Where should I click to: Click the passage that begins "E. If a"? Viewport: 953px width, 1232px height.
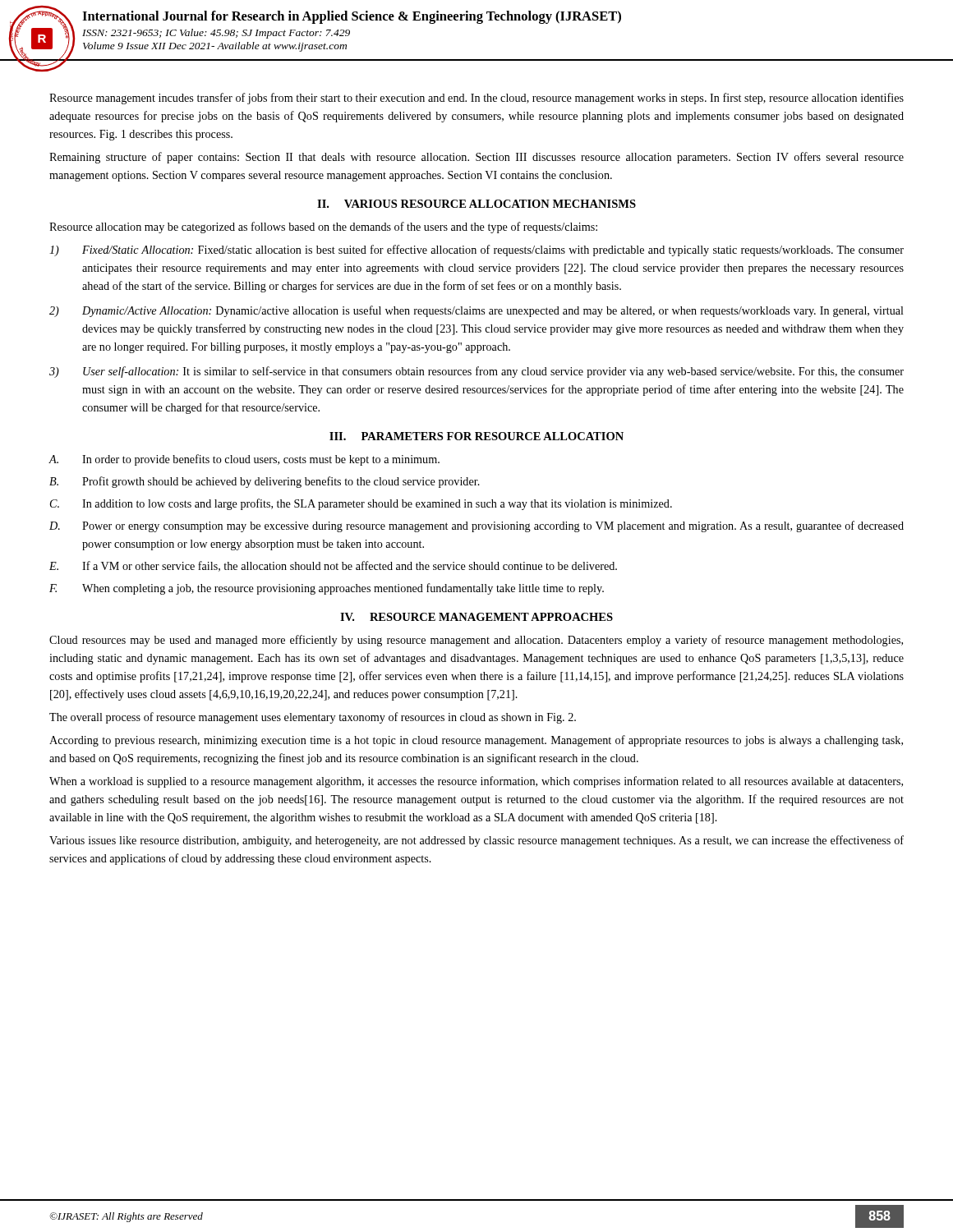(334, 566)
